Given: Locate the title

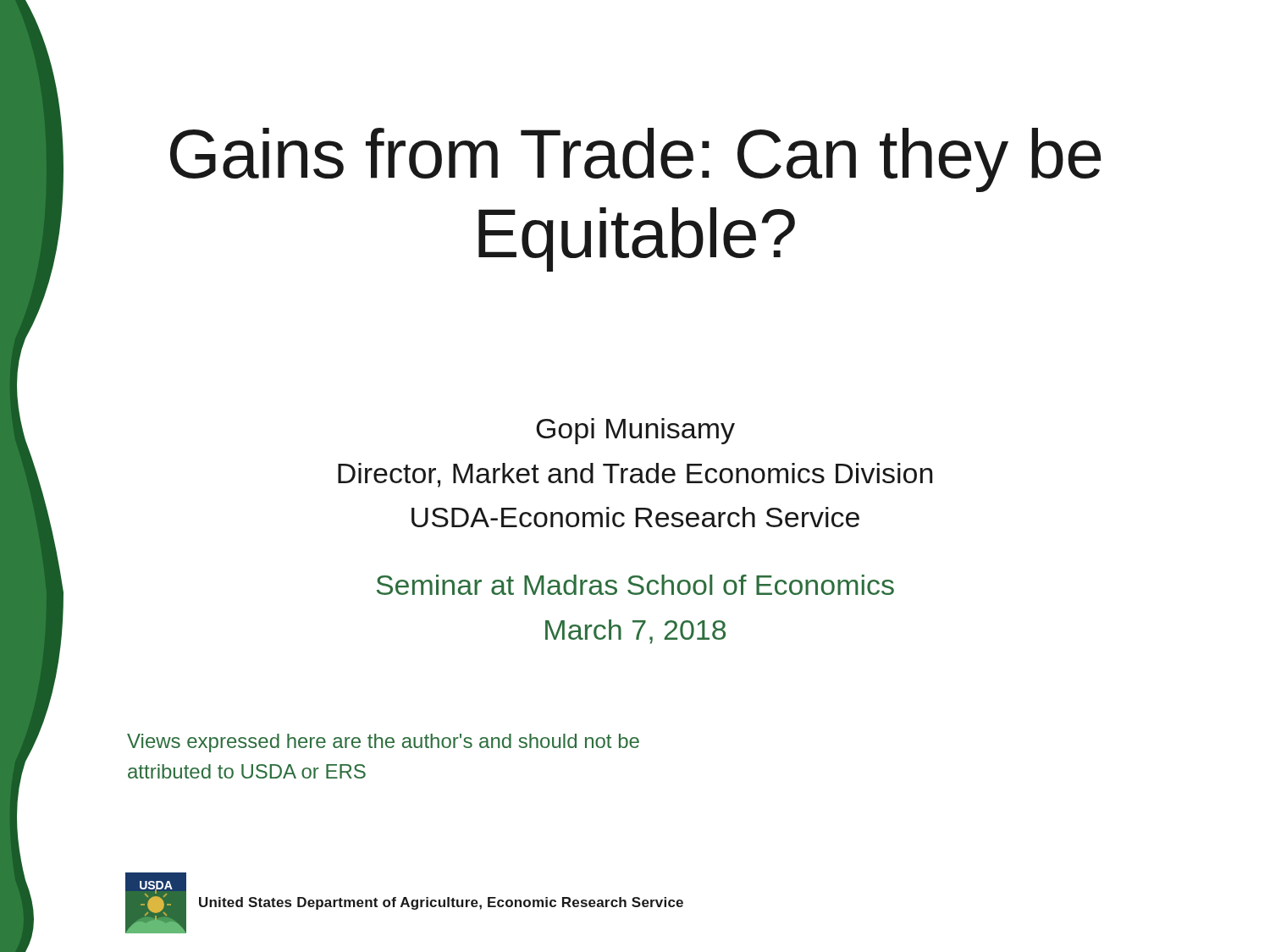Looking at the screenshot, I should coord(635,194).
